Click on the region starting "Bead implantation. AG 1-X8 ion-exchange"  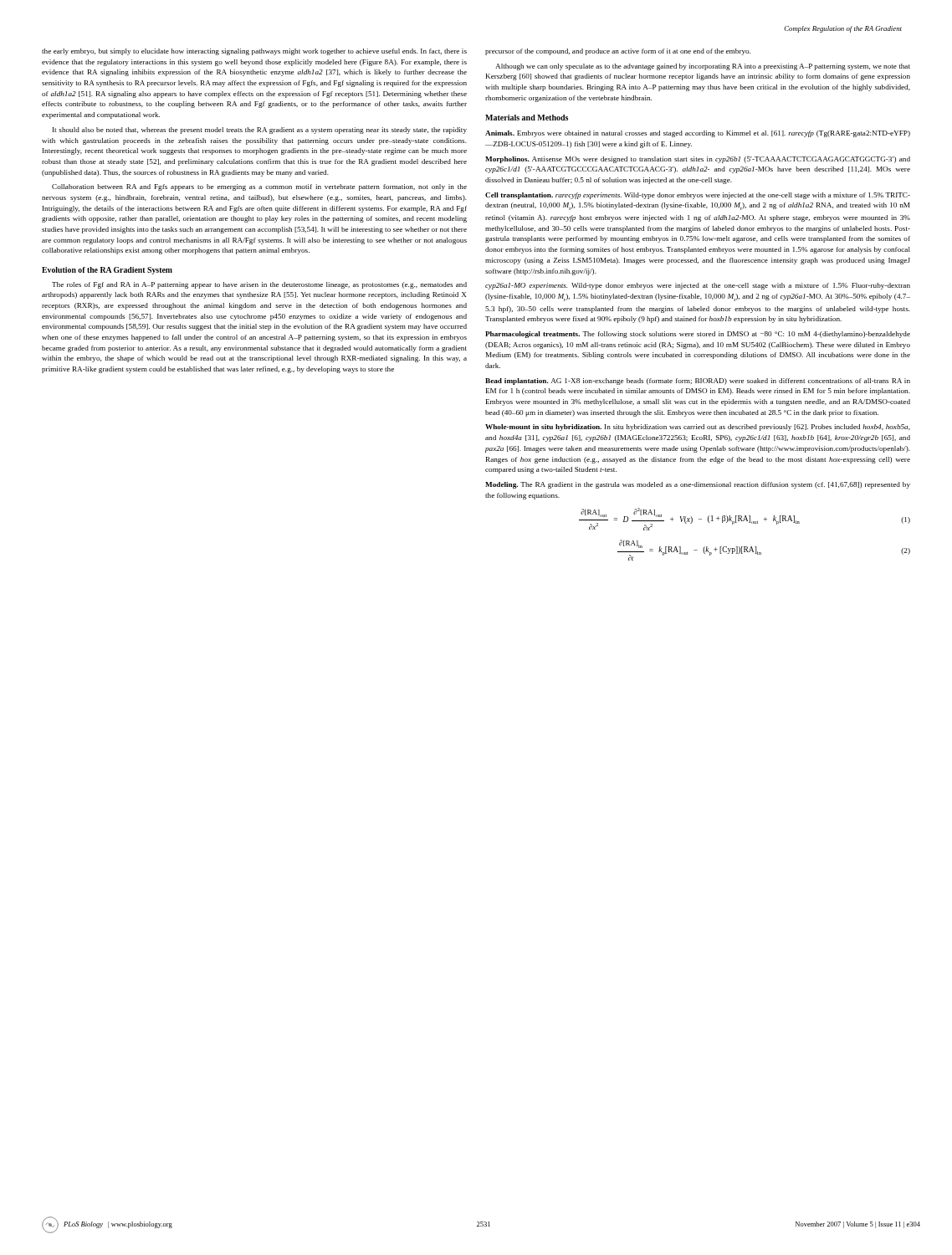point(698,397)
